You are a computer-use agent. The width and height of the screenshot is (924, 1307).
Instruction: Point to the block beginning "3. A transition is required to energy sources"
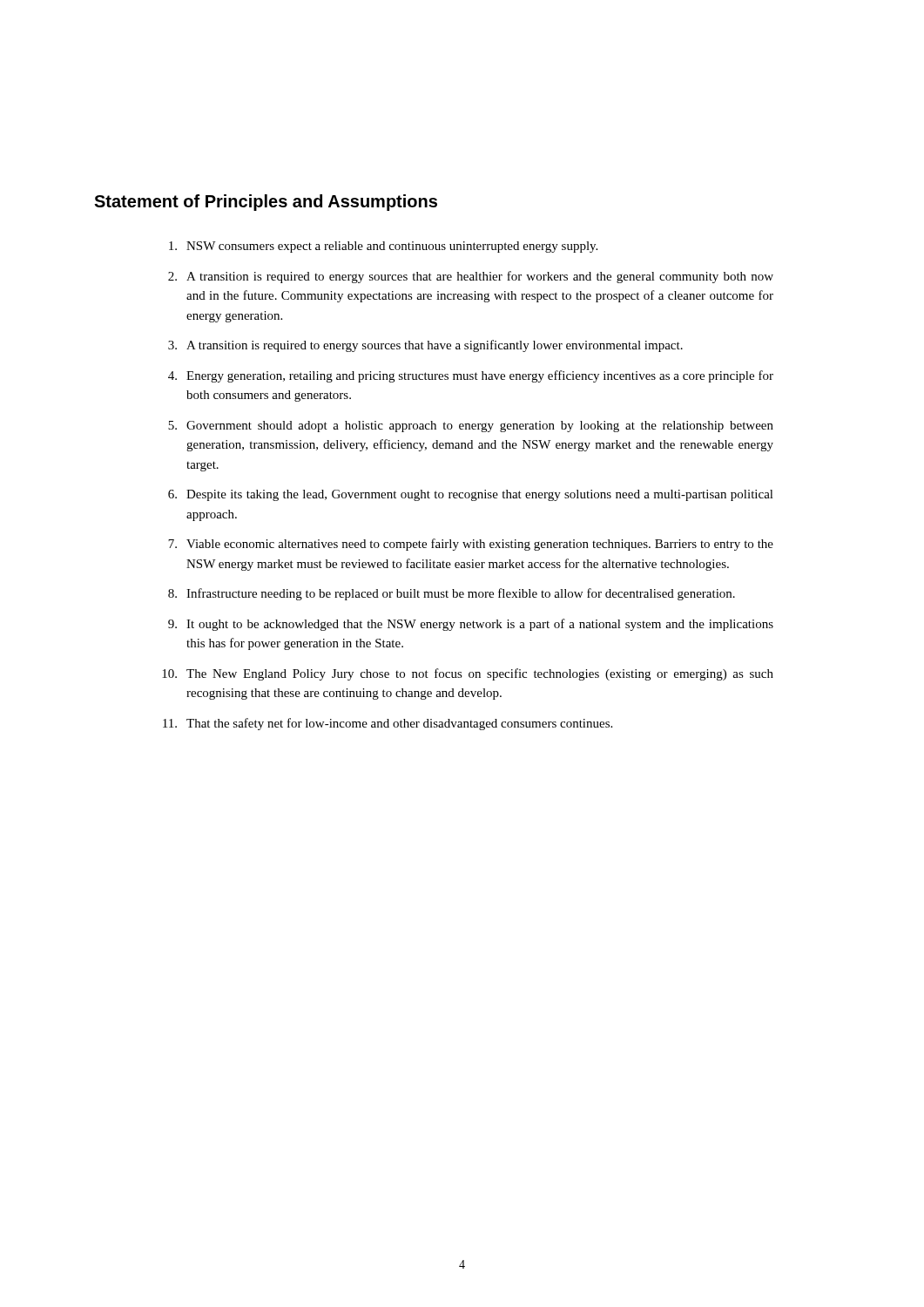click(x=460, y=345)
